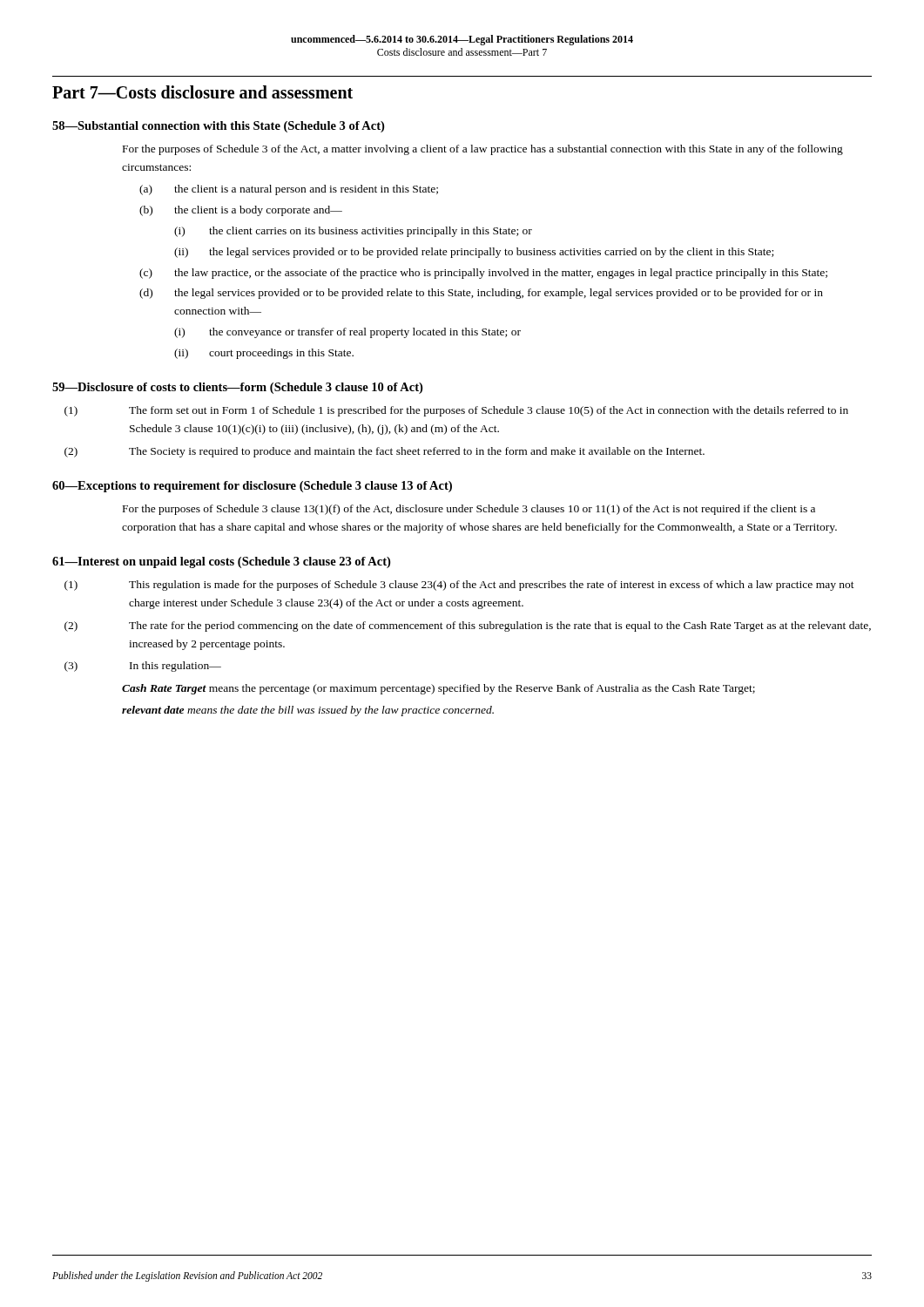
Task: Locate the text block containing "(1) The form set"
Action: [462, 420]
